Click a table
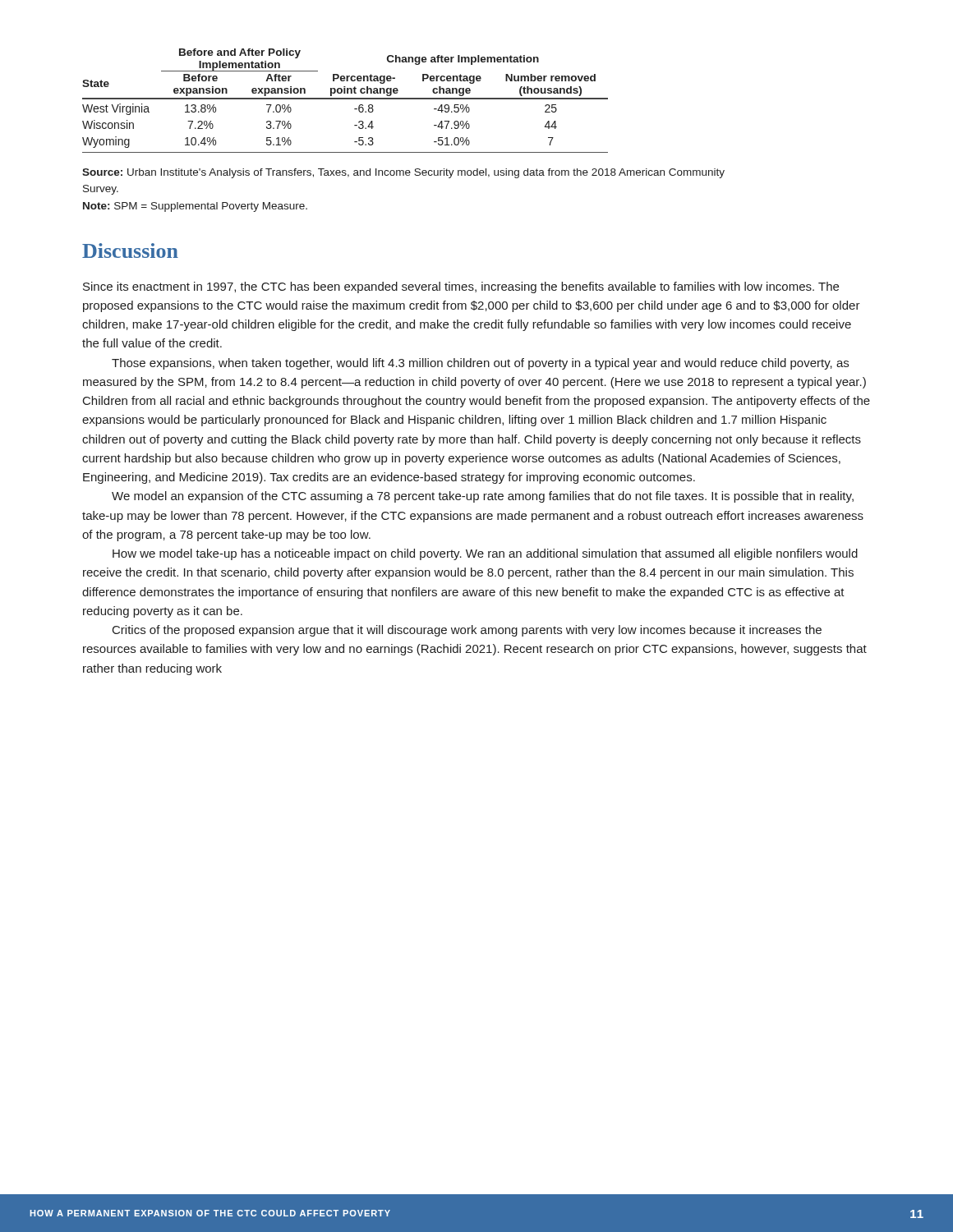This screenshot has width=953, height=1232. pyautogui.click(x=476, y=99)
